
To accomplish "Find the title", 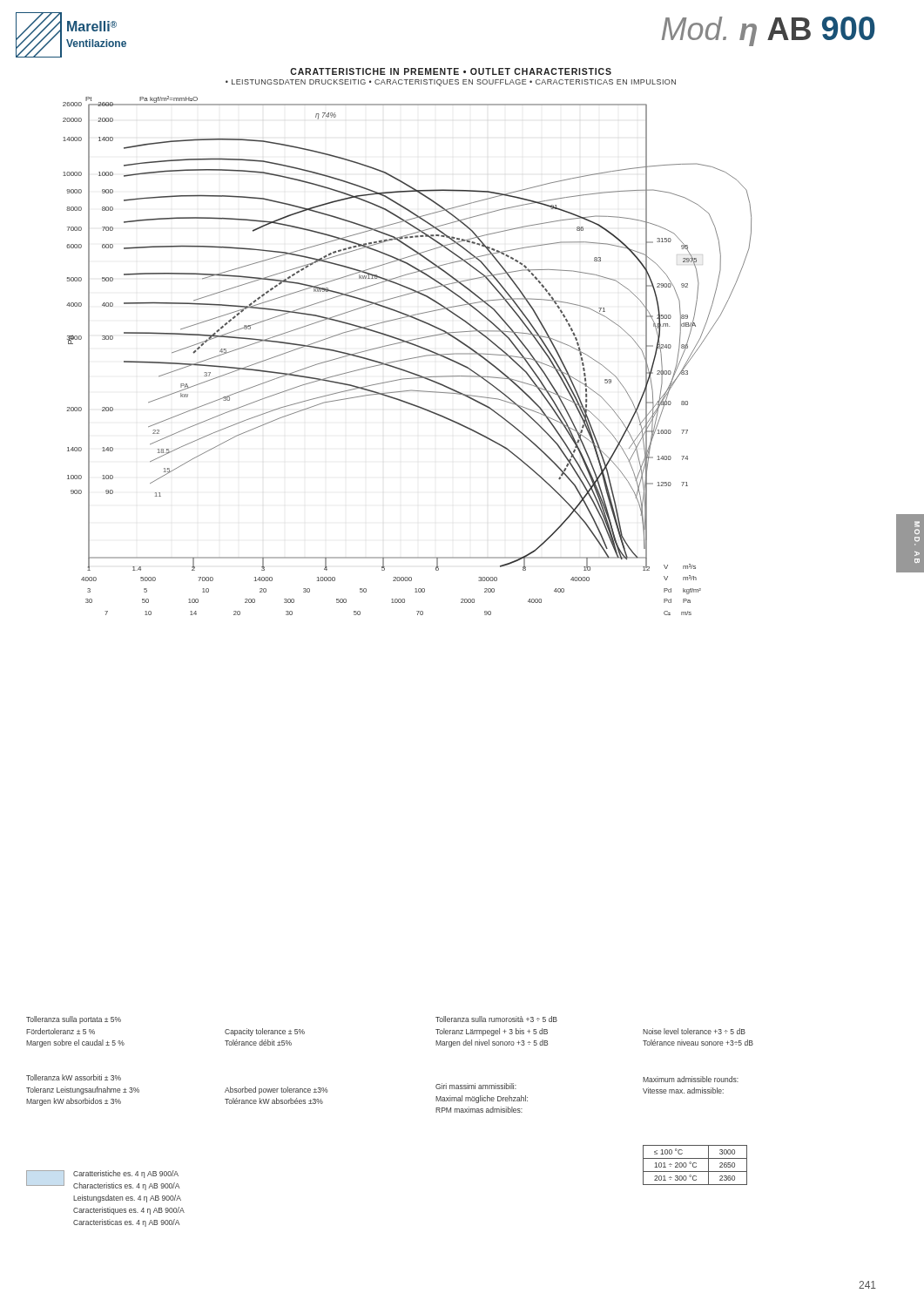I will 768,29.
